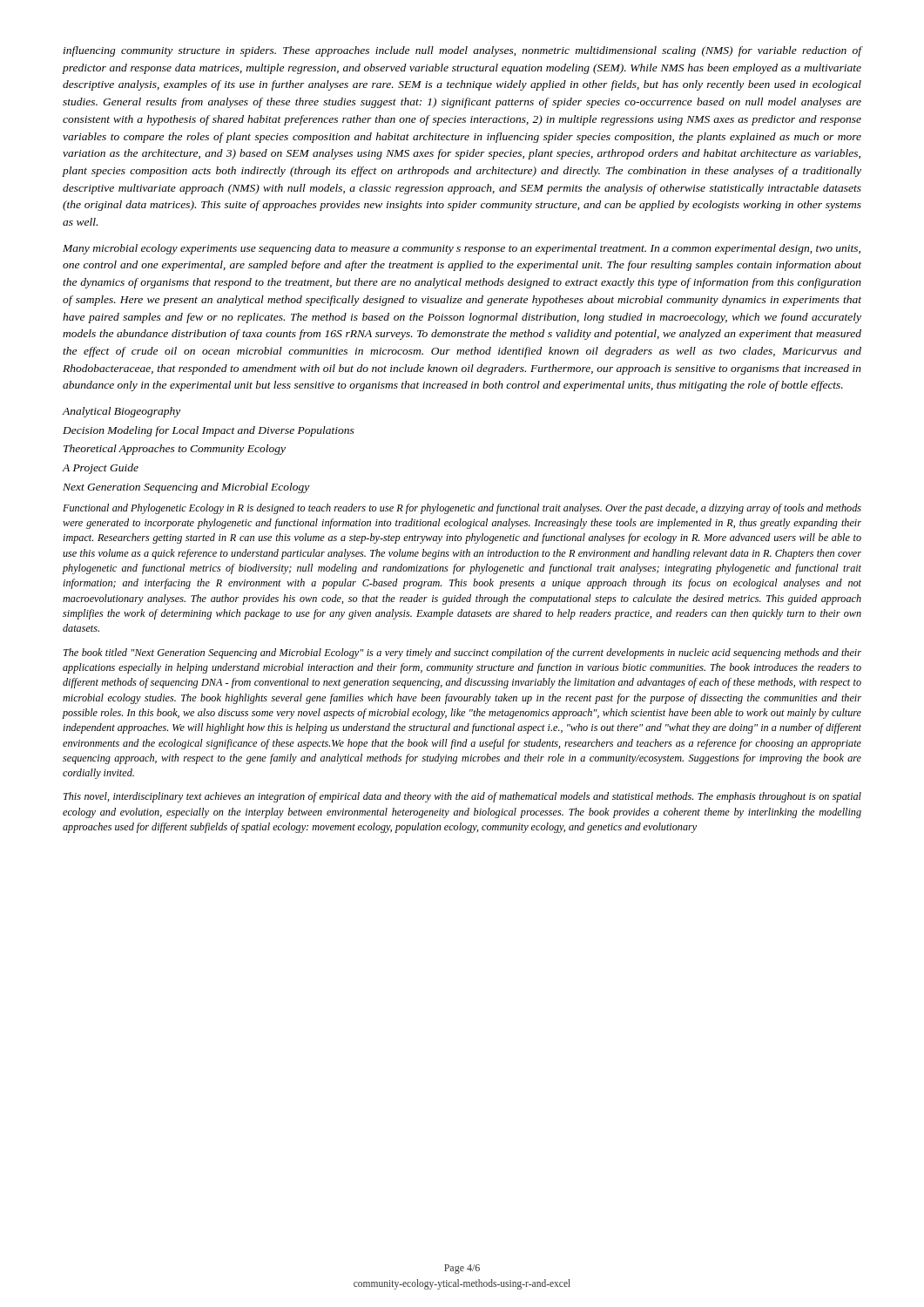Locate the text block that reads "influencing community structure"
The height and width of the screenshot is (1307, 924).
(462, 136)
